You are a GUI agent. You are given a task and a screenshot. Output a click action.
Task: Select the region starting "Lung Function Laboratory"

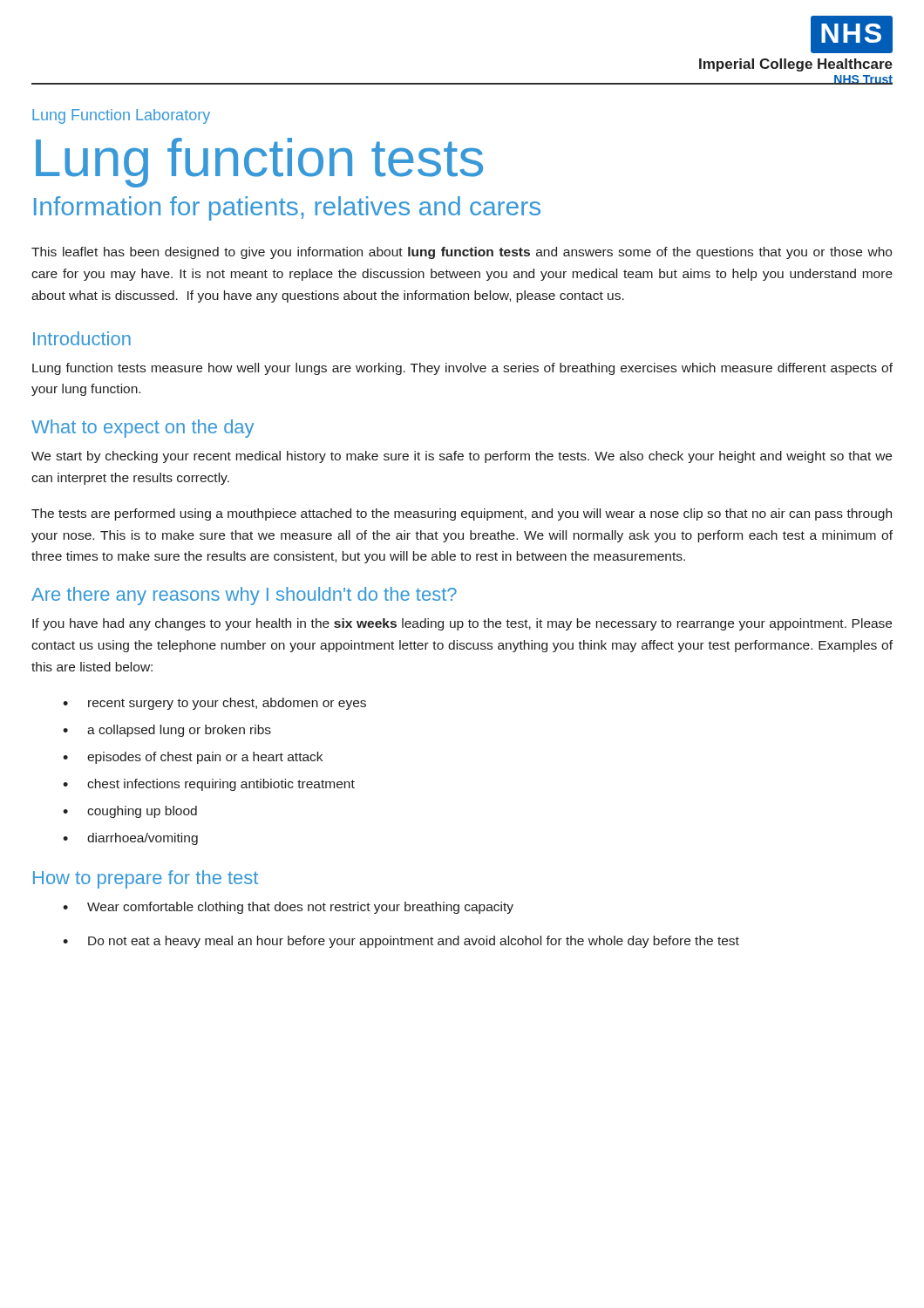[x=121, y=115]
